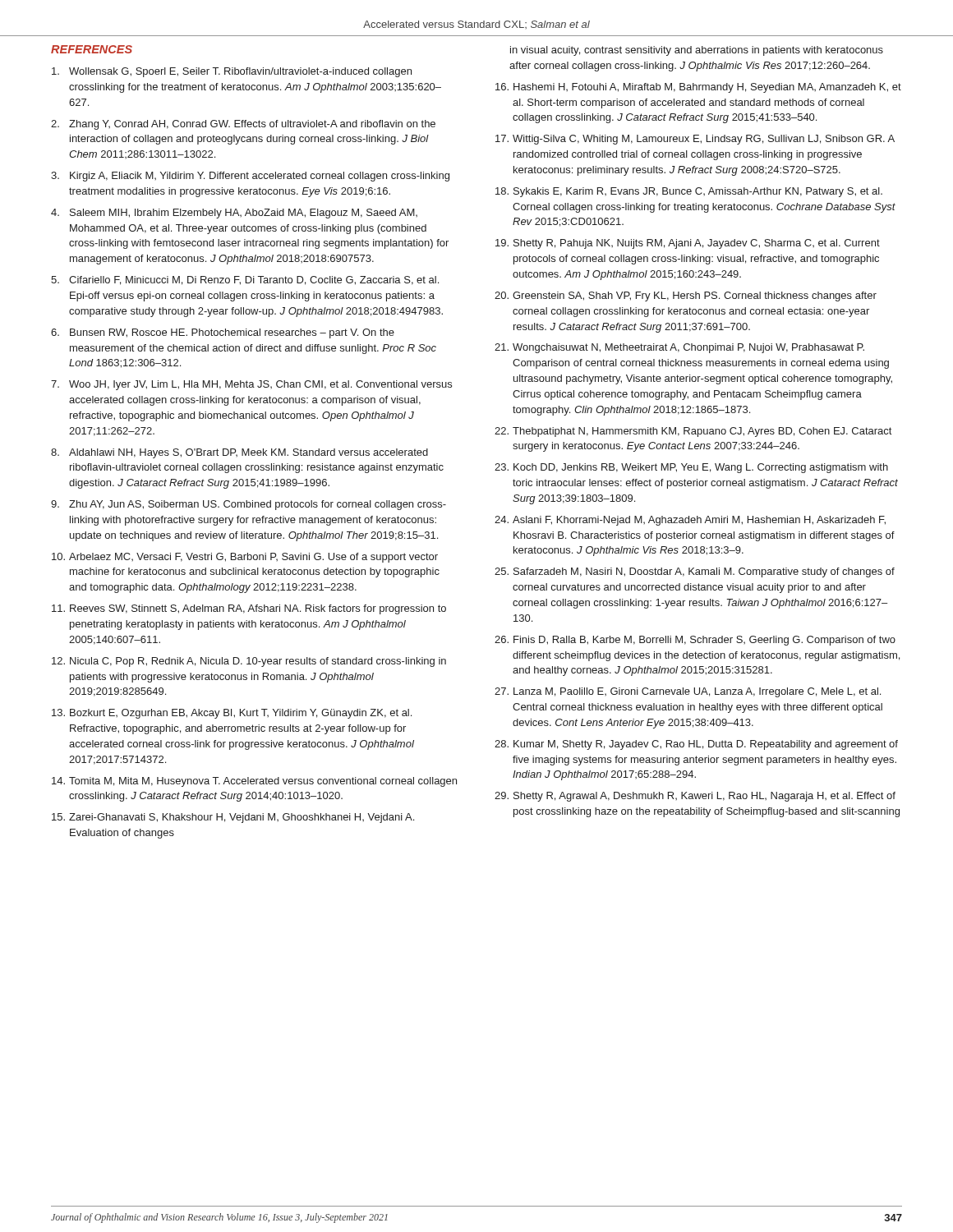This screenshot has width=953, height=1232.
Task: Locate the element starting "21. Wongchaisuwat N, Metheetrairat"
Action: (698, 379)
